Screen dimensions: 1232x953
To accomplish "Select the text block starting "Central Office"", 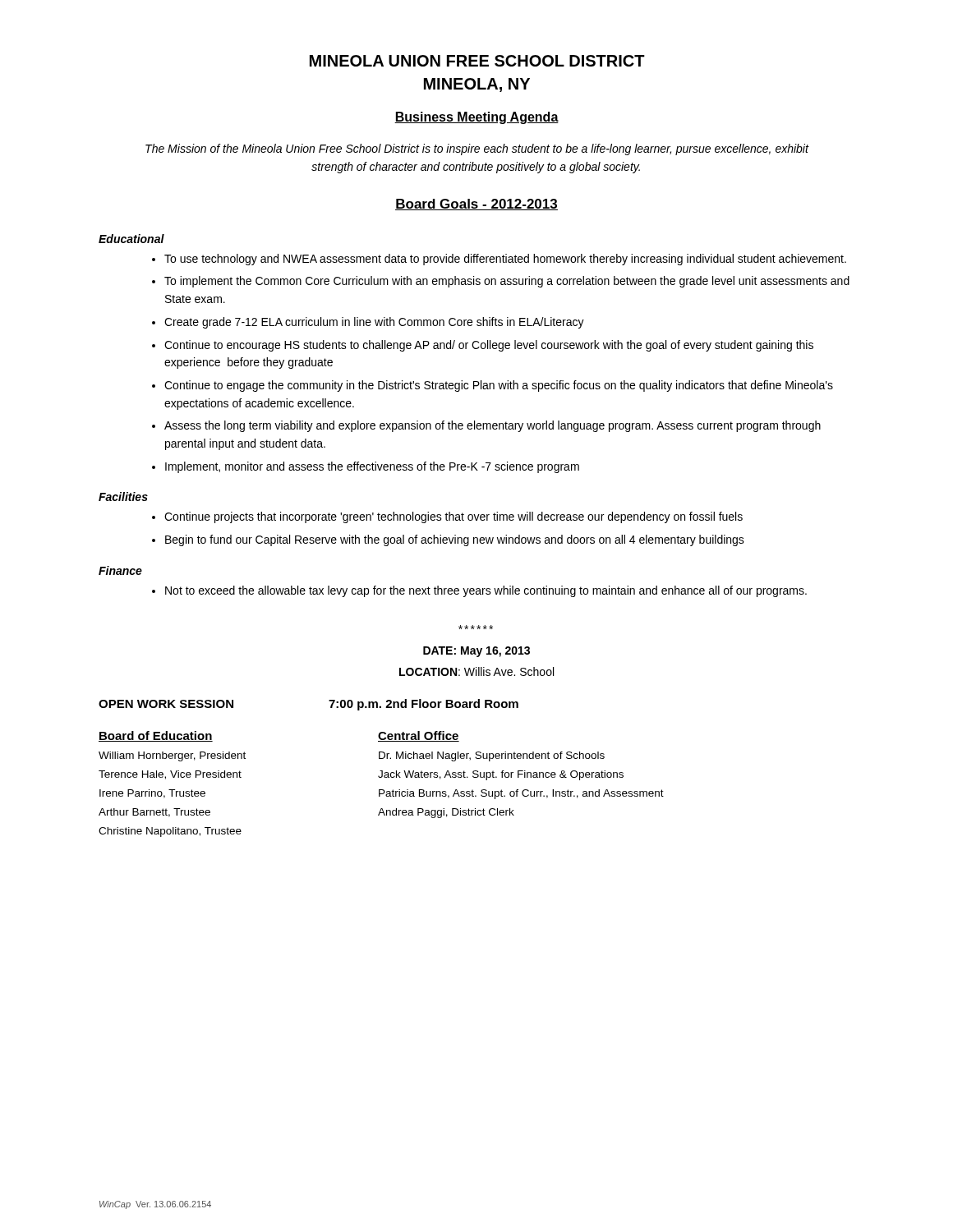I will coord(418,736).
